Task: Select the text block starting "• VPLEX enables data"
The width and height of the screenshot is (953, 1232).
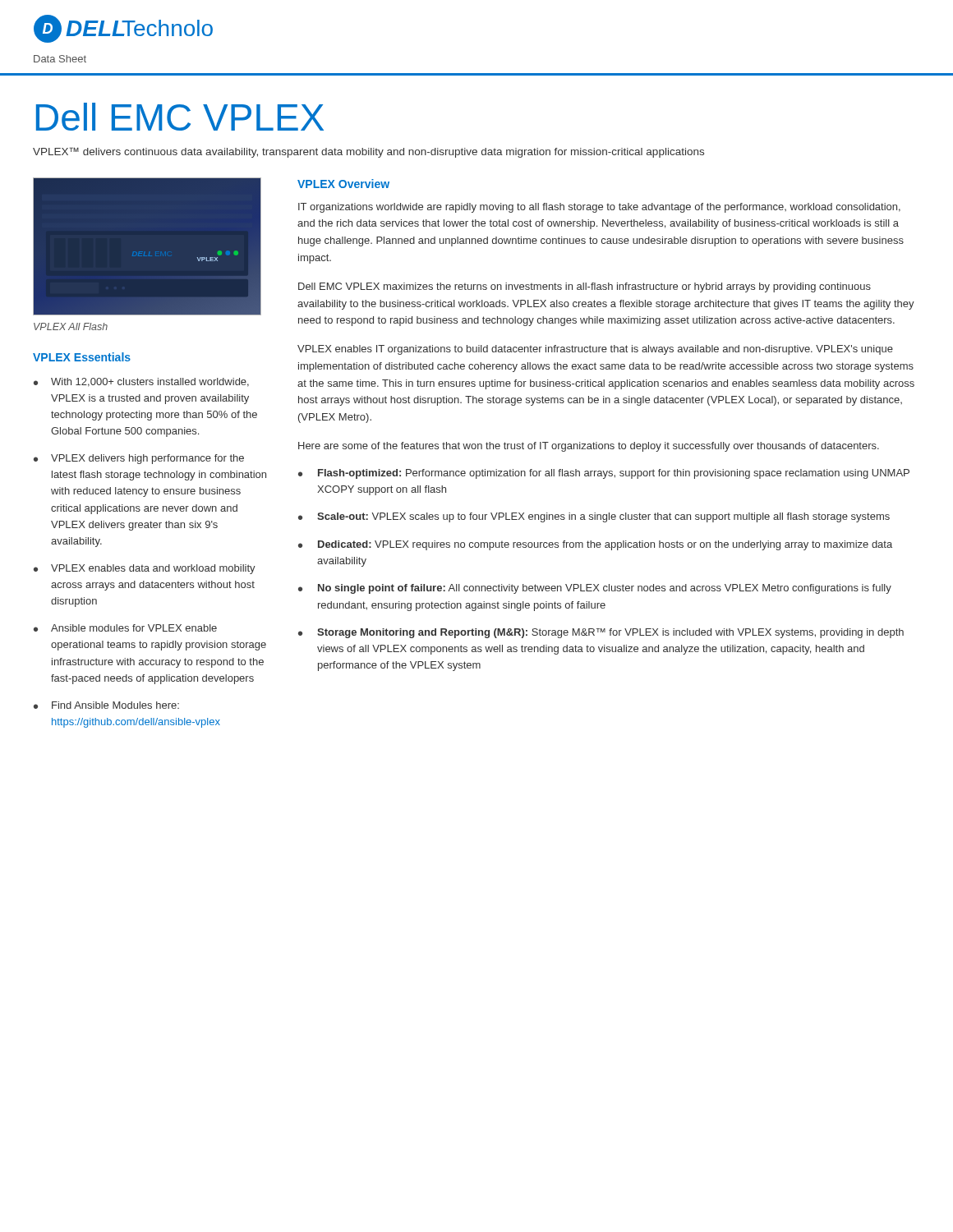Action: pyautogui.click(x=152, y=585)
